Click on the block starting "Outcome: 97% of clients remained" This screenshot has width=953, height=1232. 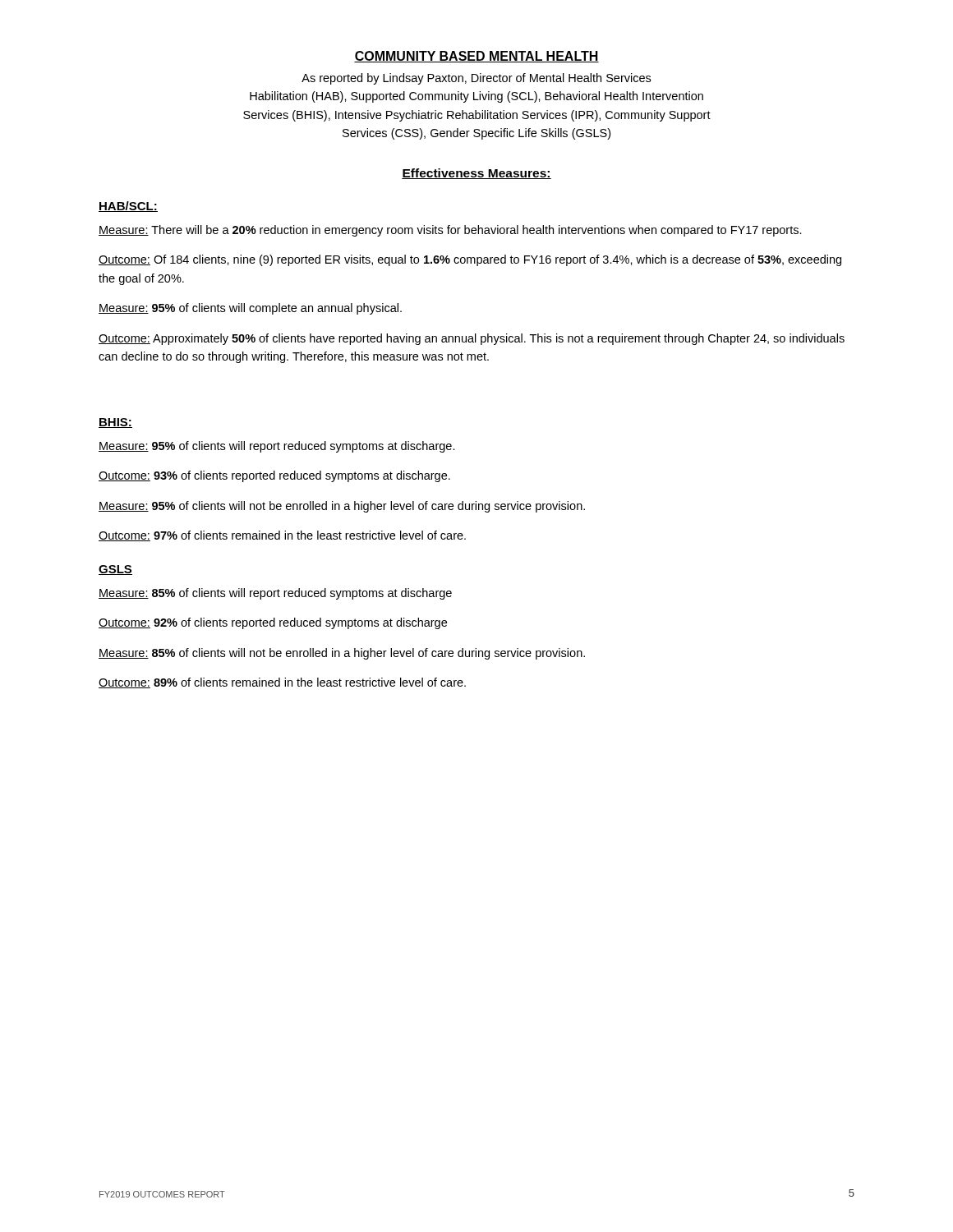[283, 536]
